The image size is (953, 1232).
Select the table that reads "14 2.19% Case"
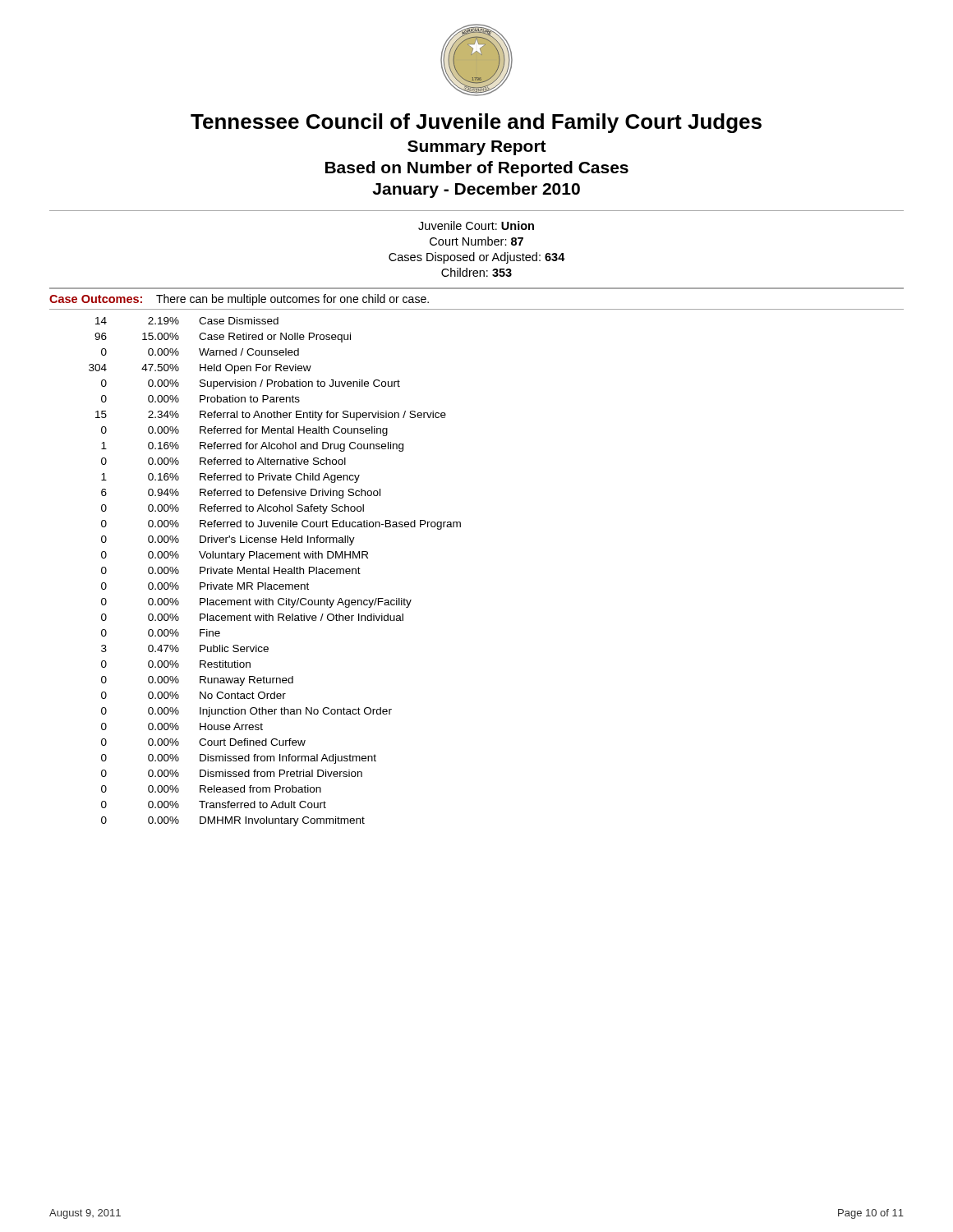(476, 570)
